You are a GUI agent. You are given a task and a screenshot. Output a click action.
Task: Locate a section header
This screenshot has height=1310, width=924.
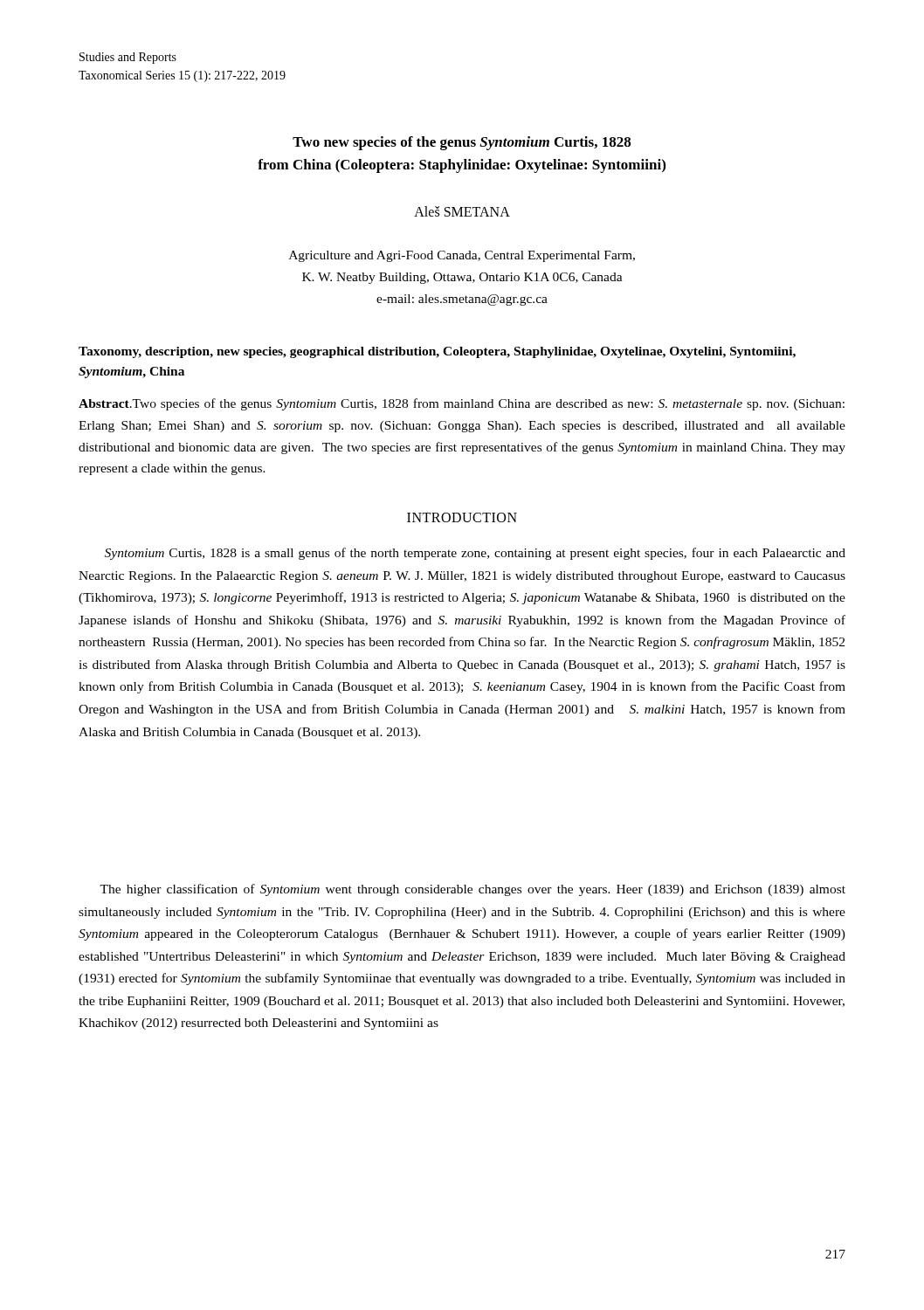click(462, 517)
